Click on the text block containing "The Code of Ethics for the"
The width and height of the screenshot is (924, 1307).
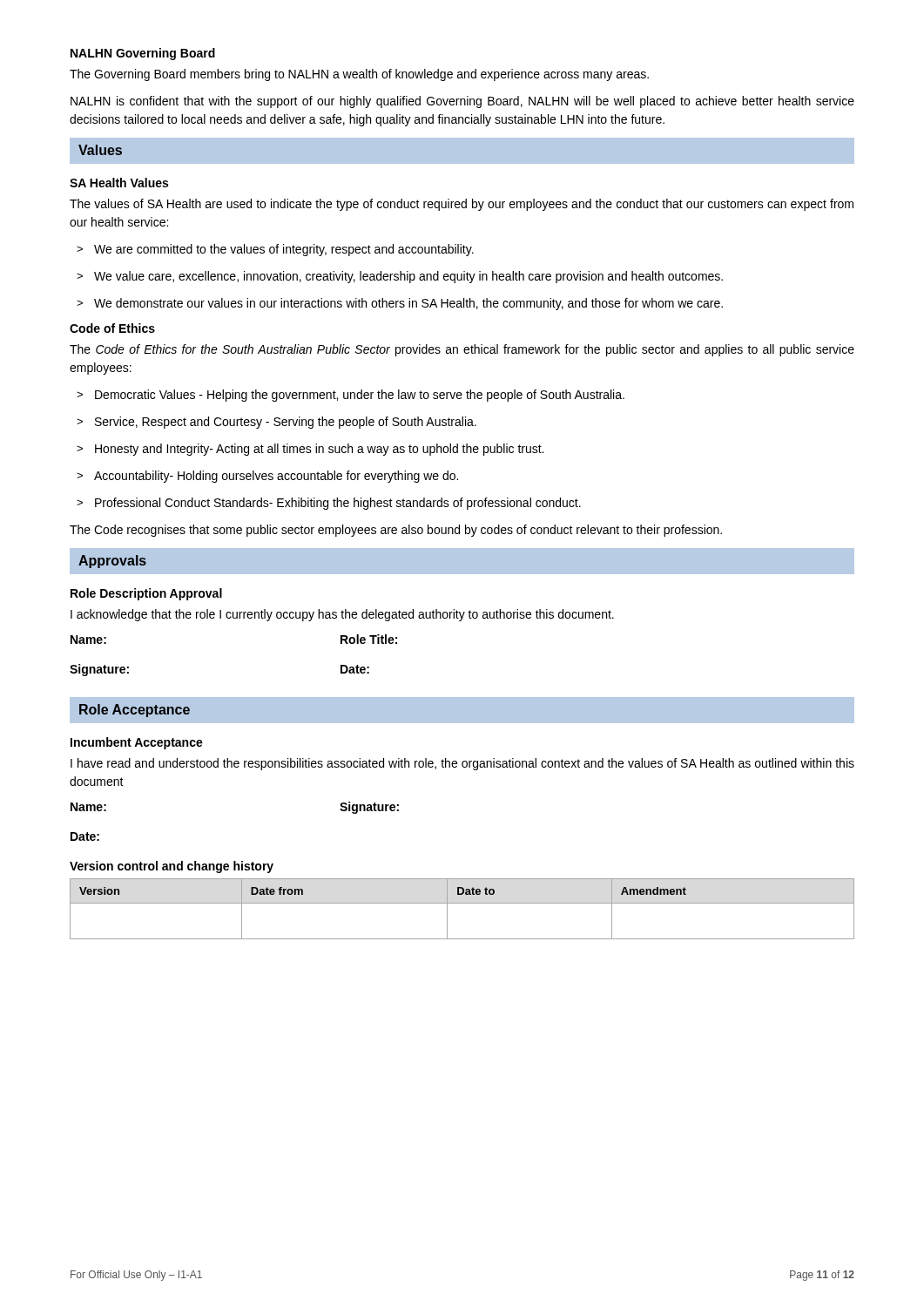click(462, 359)
